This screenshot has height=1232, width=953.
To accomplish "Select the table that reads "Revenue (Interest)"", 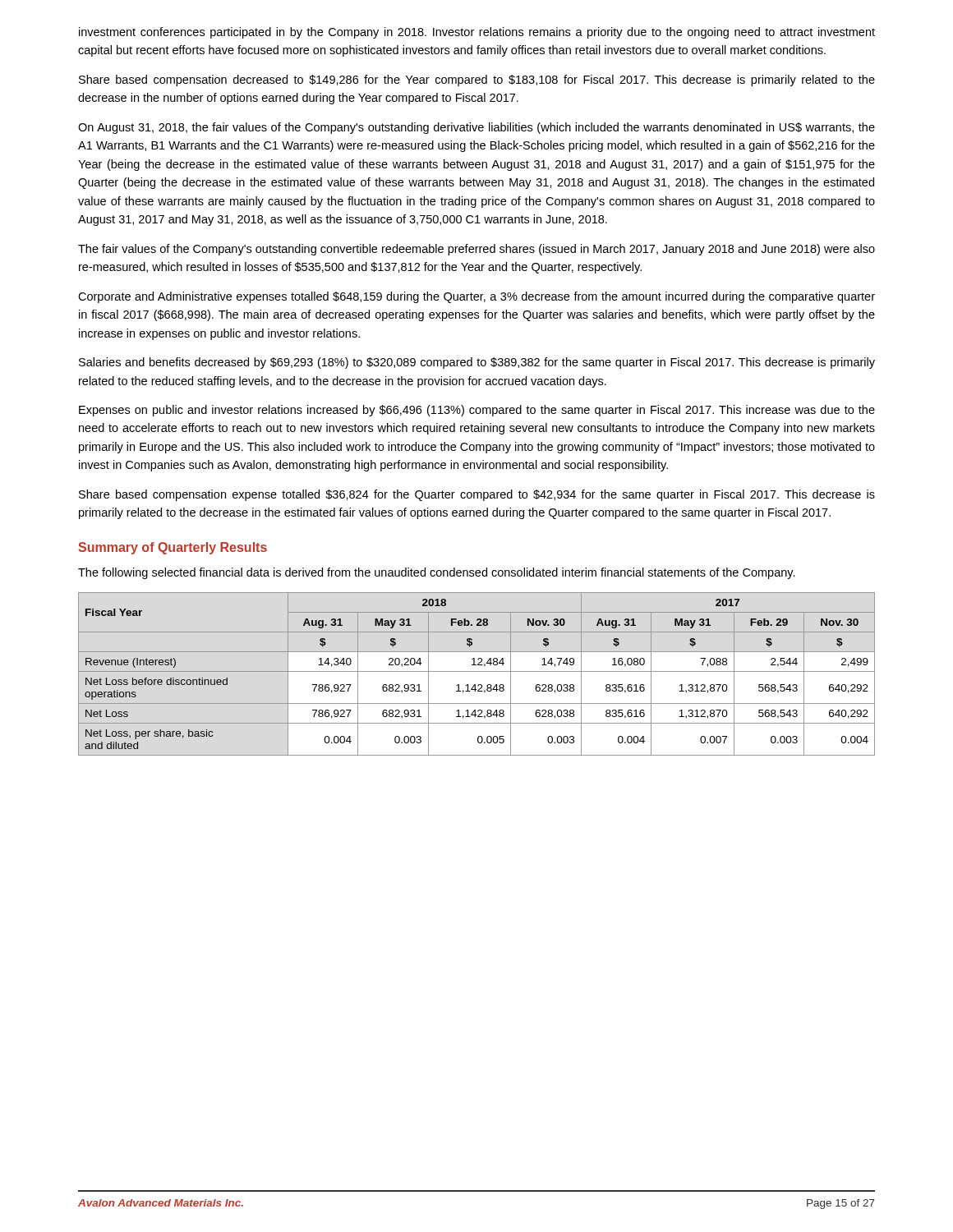I will (x=476, y=674).
